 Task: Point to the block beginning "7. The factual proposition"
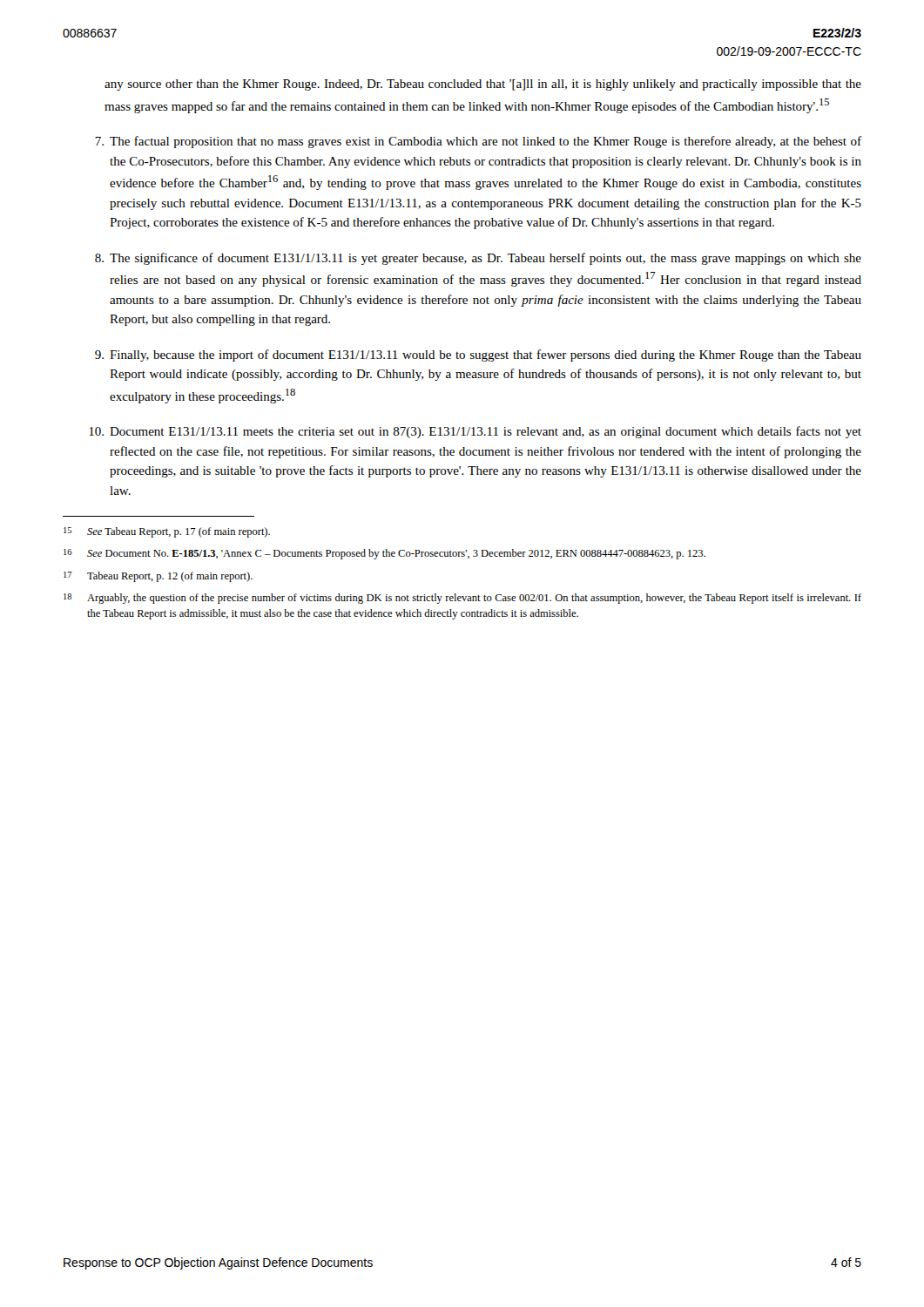coord(462,182)
